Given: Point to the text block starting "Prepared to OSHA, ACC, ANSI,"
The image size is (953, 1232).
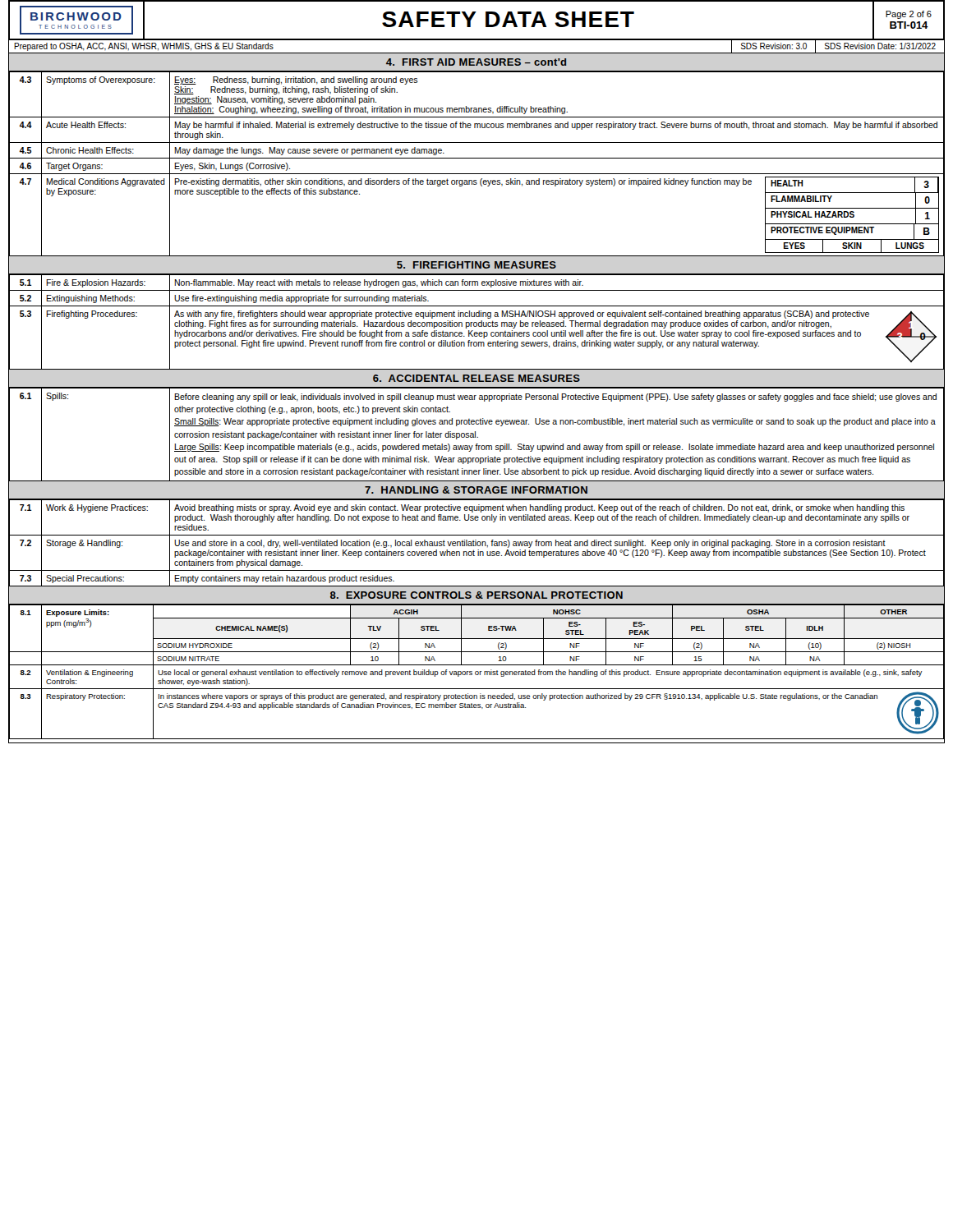Looking at the screenshot, I should pyautogui.click(x=476, y=46).
